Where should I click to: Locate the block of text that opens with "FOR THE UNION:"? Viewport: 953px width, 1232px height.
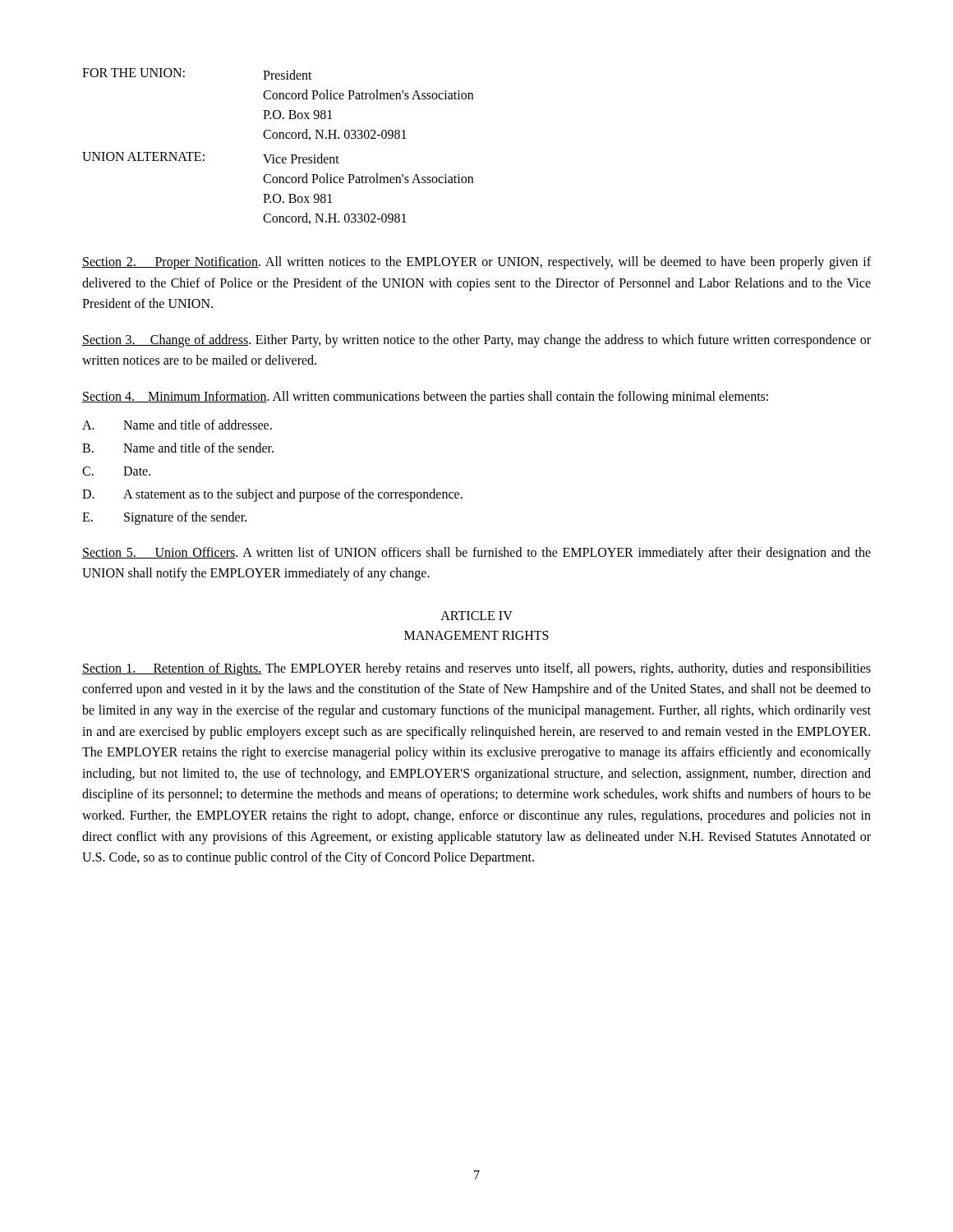click(x=476, y=105)
